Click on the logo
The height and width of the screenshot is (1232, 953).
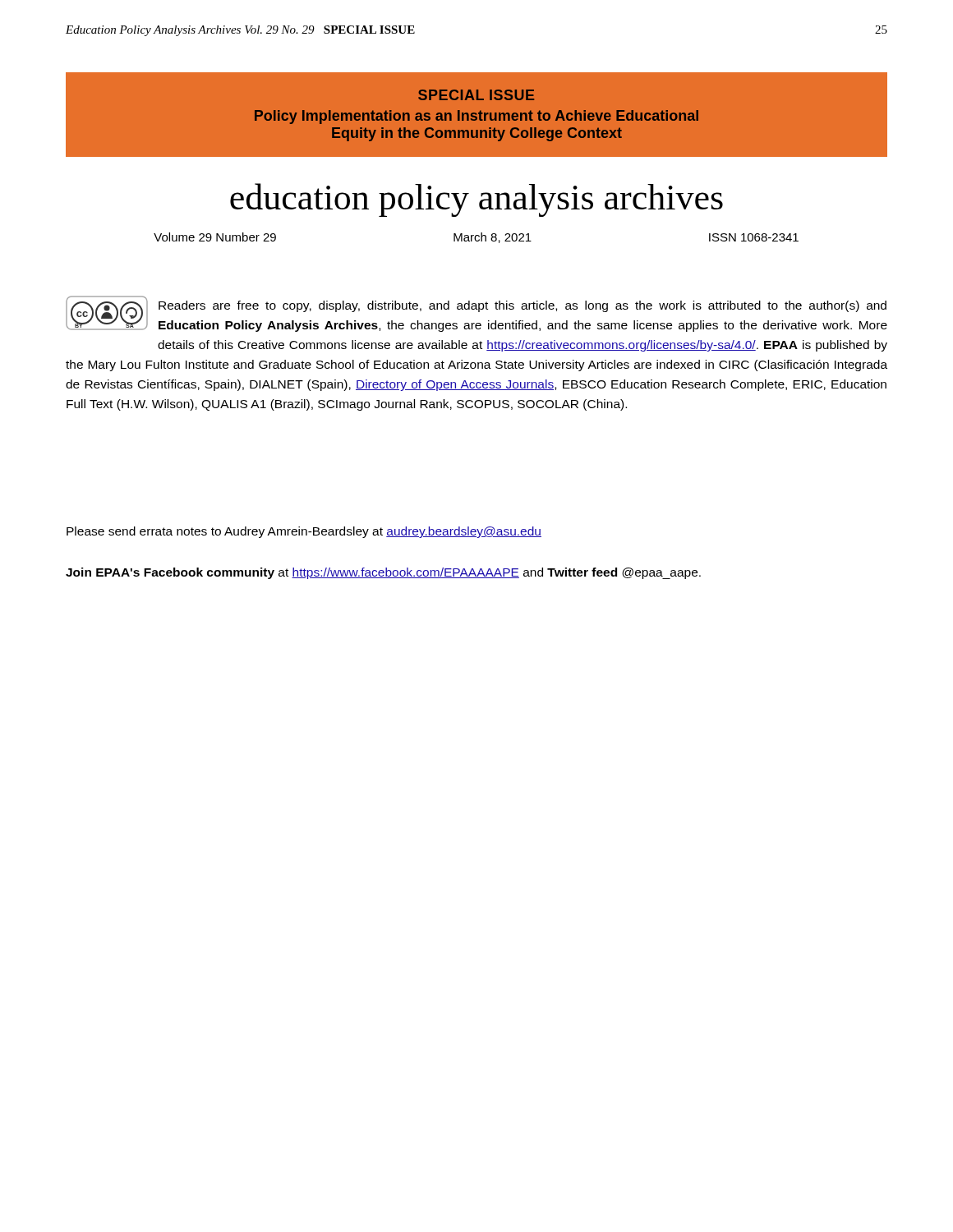107,315
